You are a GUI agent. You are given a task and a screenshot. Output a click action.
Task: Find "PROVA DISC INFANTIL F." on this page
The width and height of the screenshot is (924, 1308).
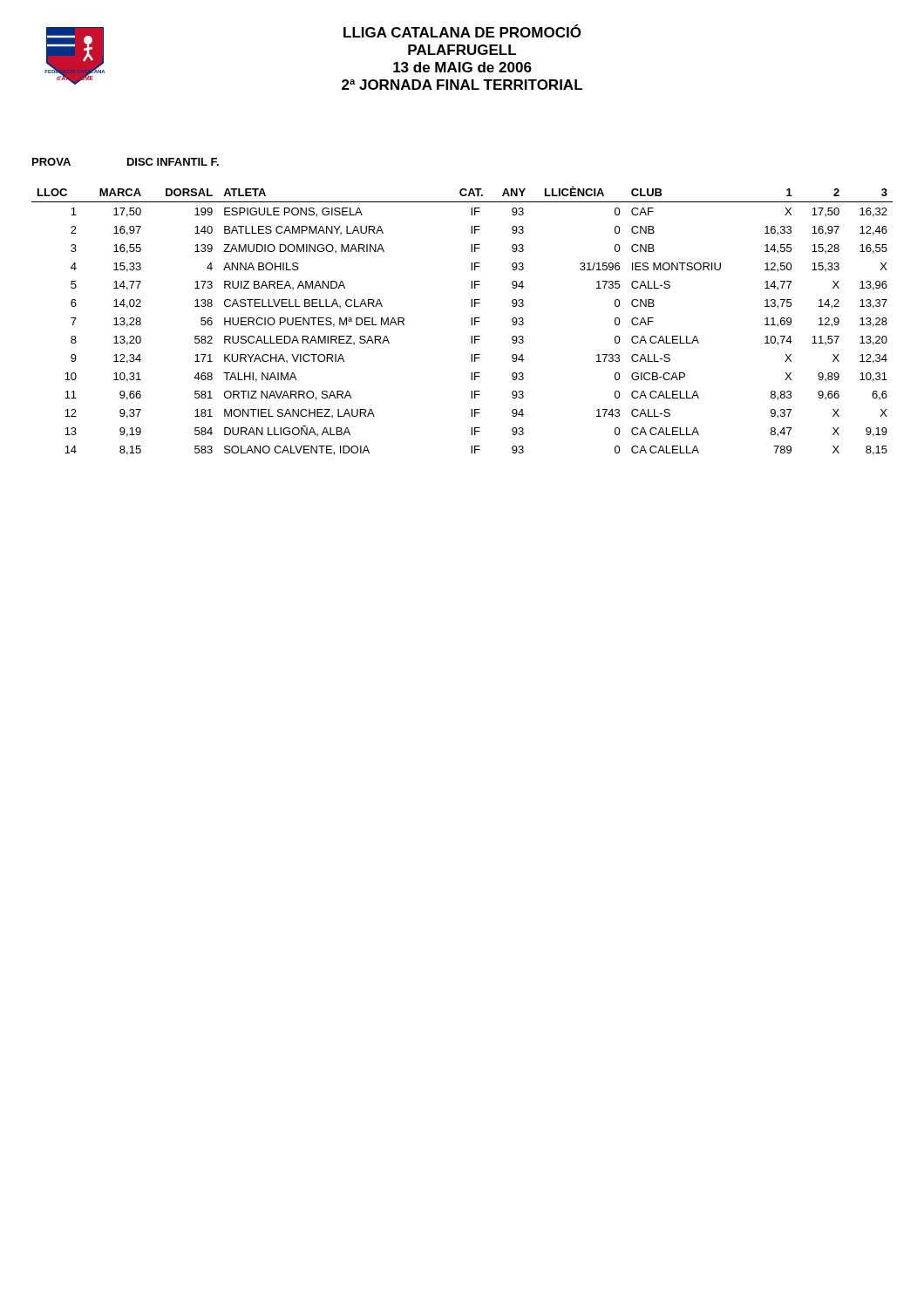(x=125, y=162)
